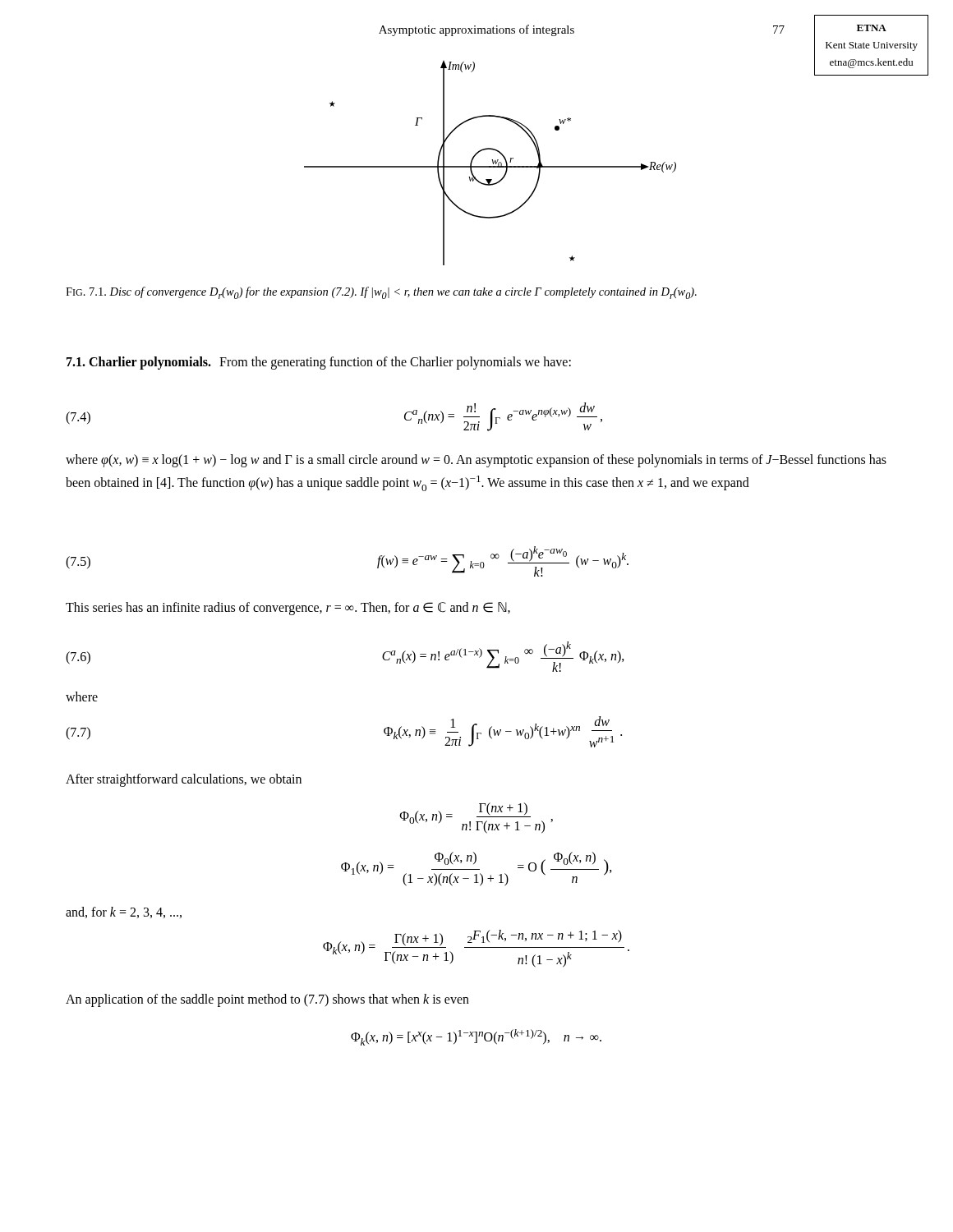The image size is (953, 1232).
Task: Find the formula with the text "Φk(x, n) = [xx(x − 1)1−x]nΟ(n−(k+1)/2),"
Action: point(476,1037)
